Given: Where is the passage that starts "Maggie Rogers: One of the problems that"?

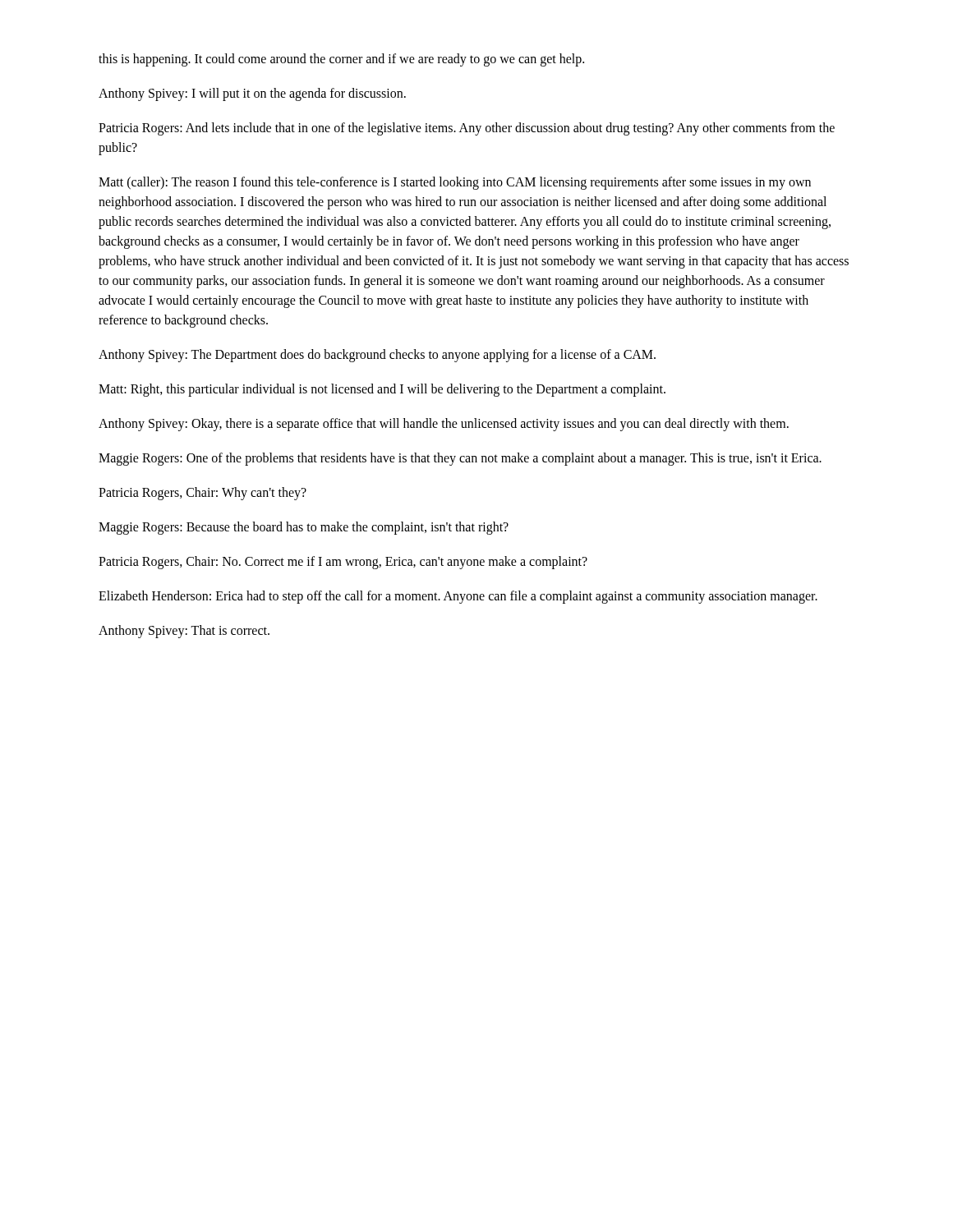Looking at the screenshot, I should pos(460,458).
